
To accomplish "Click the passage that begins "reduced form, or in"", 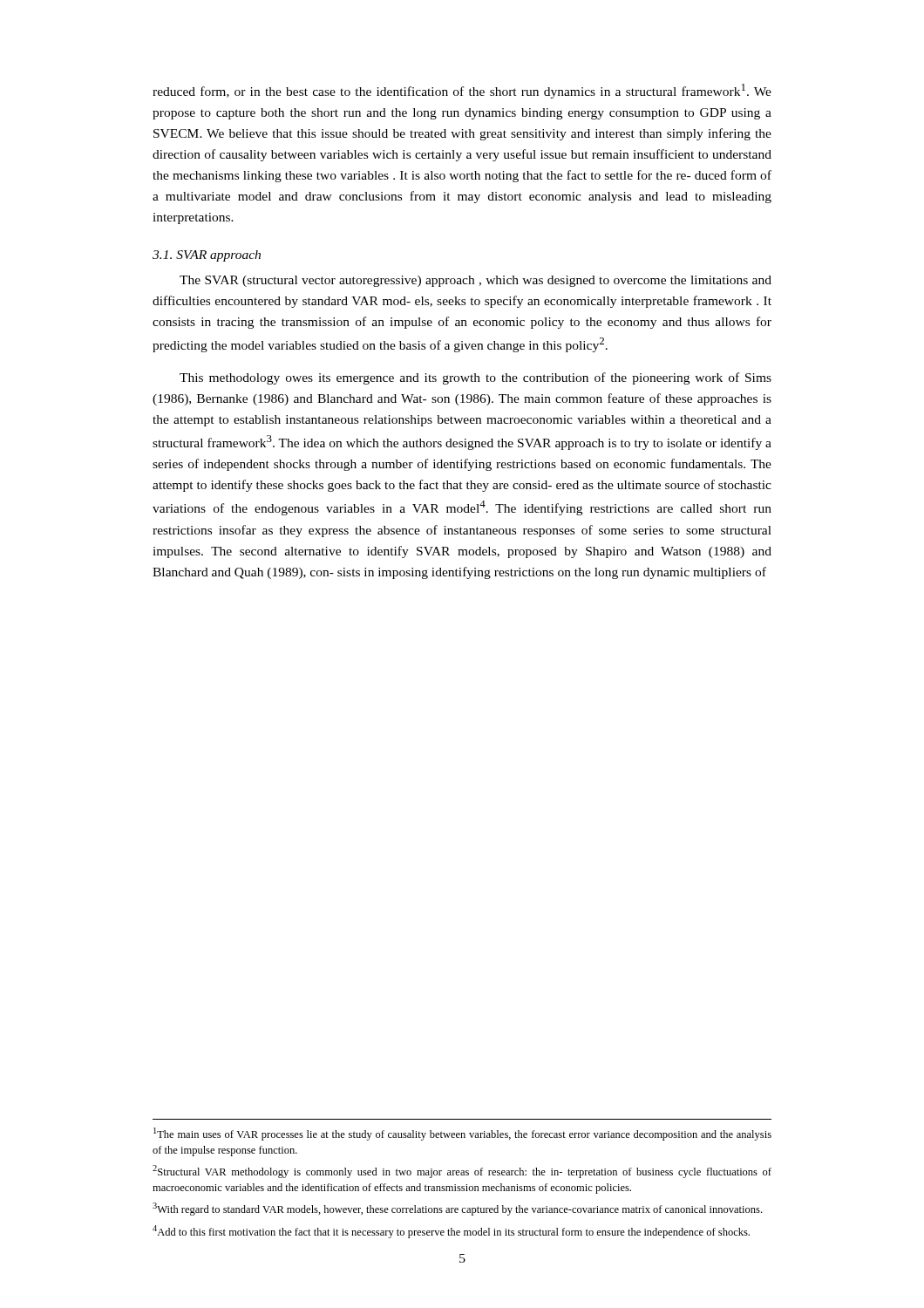I will pyautogui.click(x=462, y=153).
